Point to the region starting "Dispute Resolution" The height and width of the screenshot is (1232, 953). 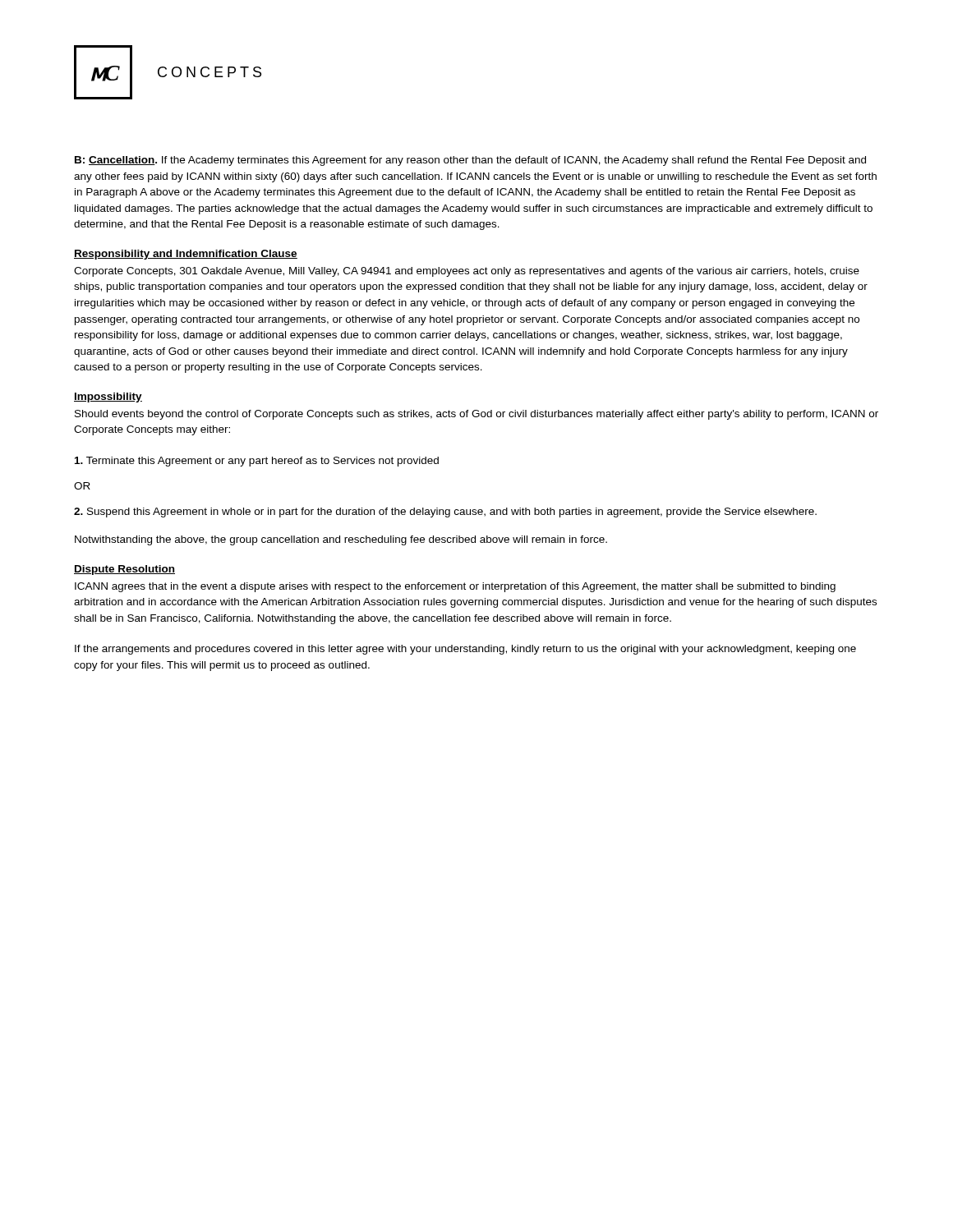point(124,568)
